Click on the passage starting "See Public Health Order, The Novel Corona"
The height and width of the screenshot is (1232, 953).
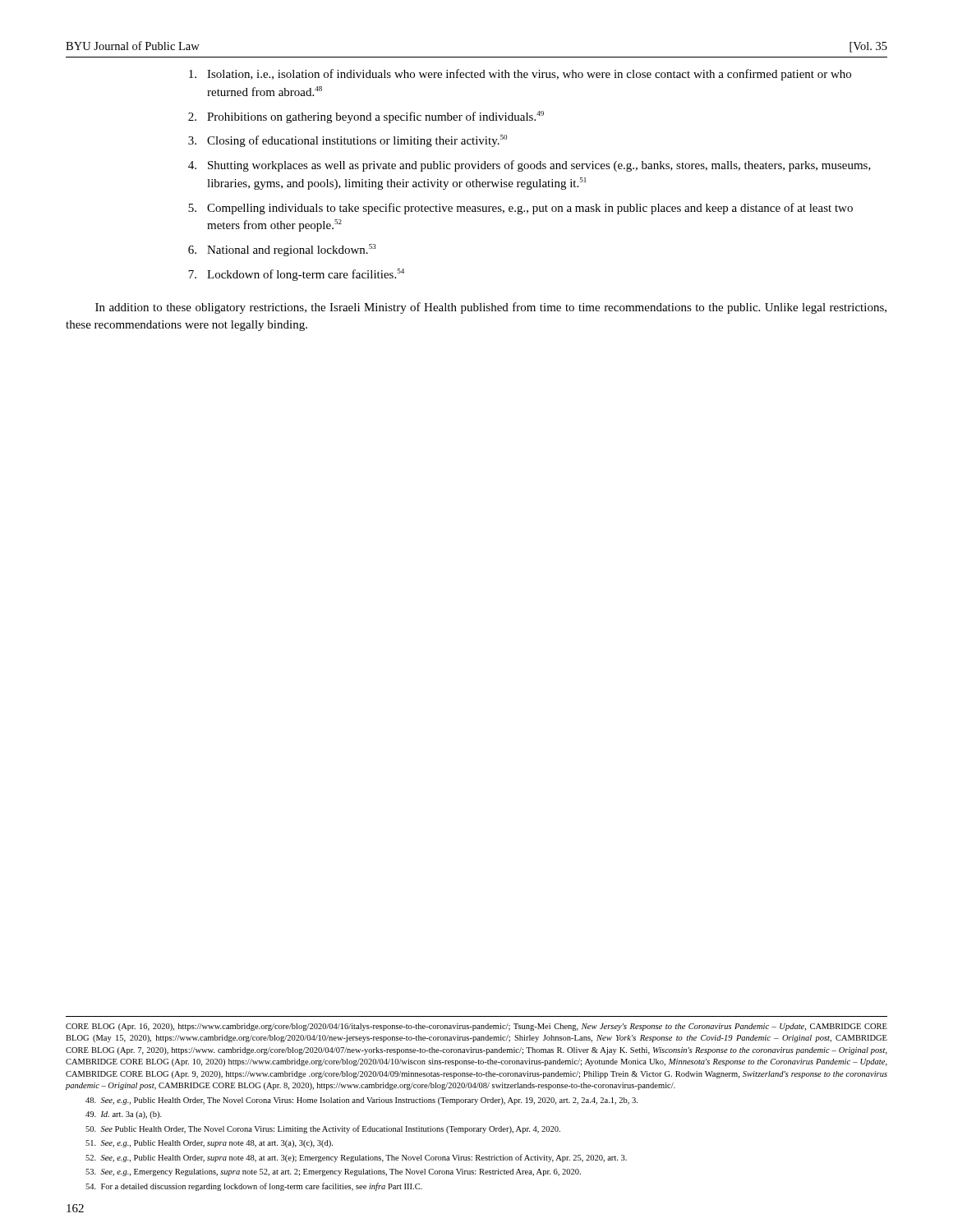[x=476, y=1129]
